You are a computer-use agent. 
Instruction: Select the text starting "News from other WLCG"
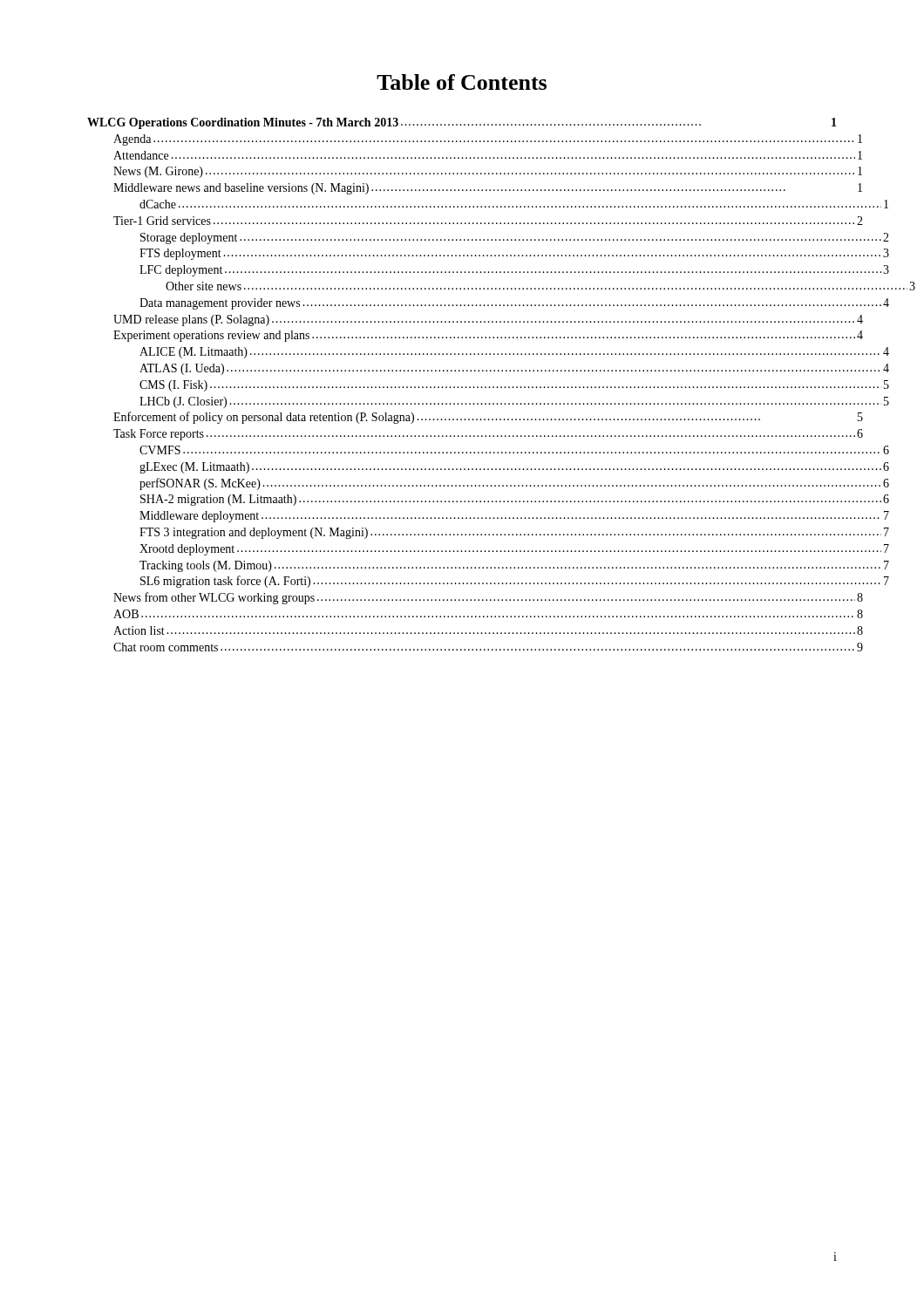point(488,598)
